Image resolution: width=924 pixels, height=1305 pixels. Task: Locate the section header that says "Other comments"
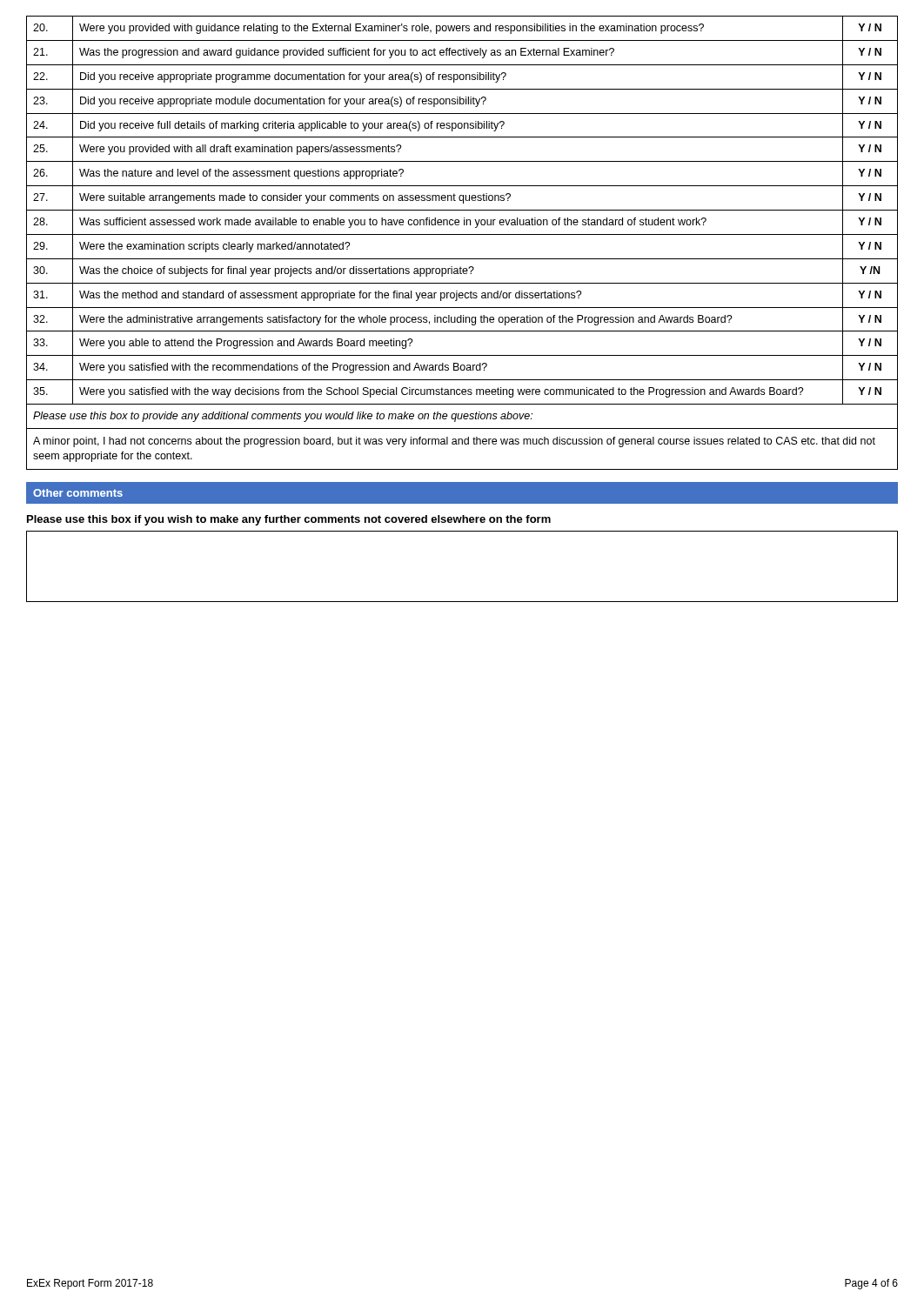[462, 493]
